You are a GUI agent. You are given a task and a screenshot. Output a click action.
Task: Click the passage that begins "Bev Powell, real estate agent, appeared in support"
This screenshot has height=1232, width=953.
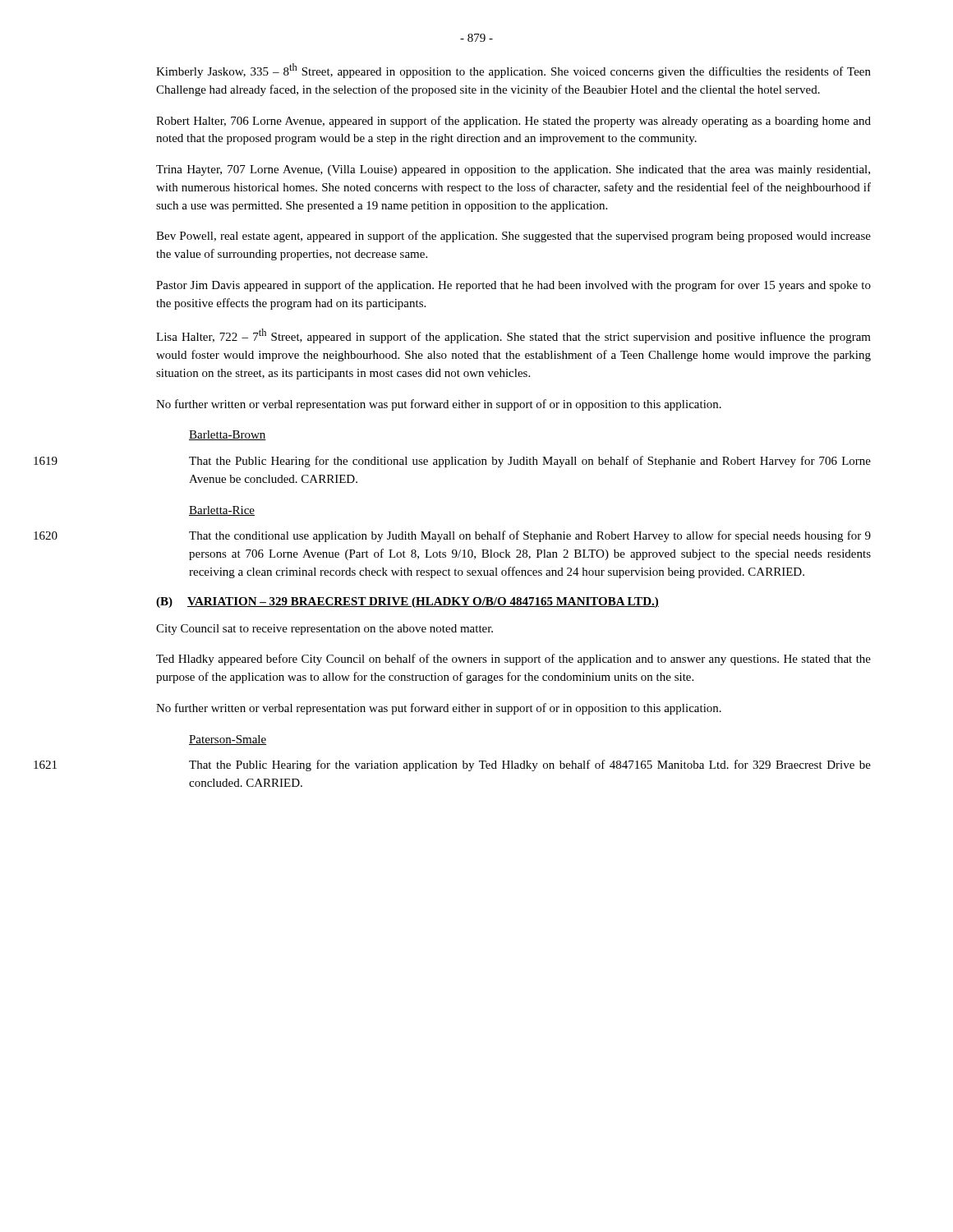pyautogui.click(x=513, y=245)
